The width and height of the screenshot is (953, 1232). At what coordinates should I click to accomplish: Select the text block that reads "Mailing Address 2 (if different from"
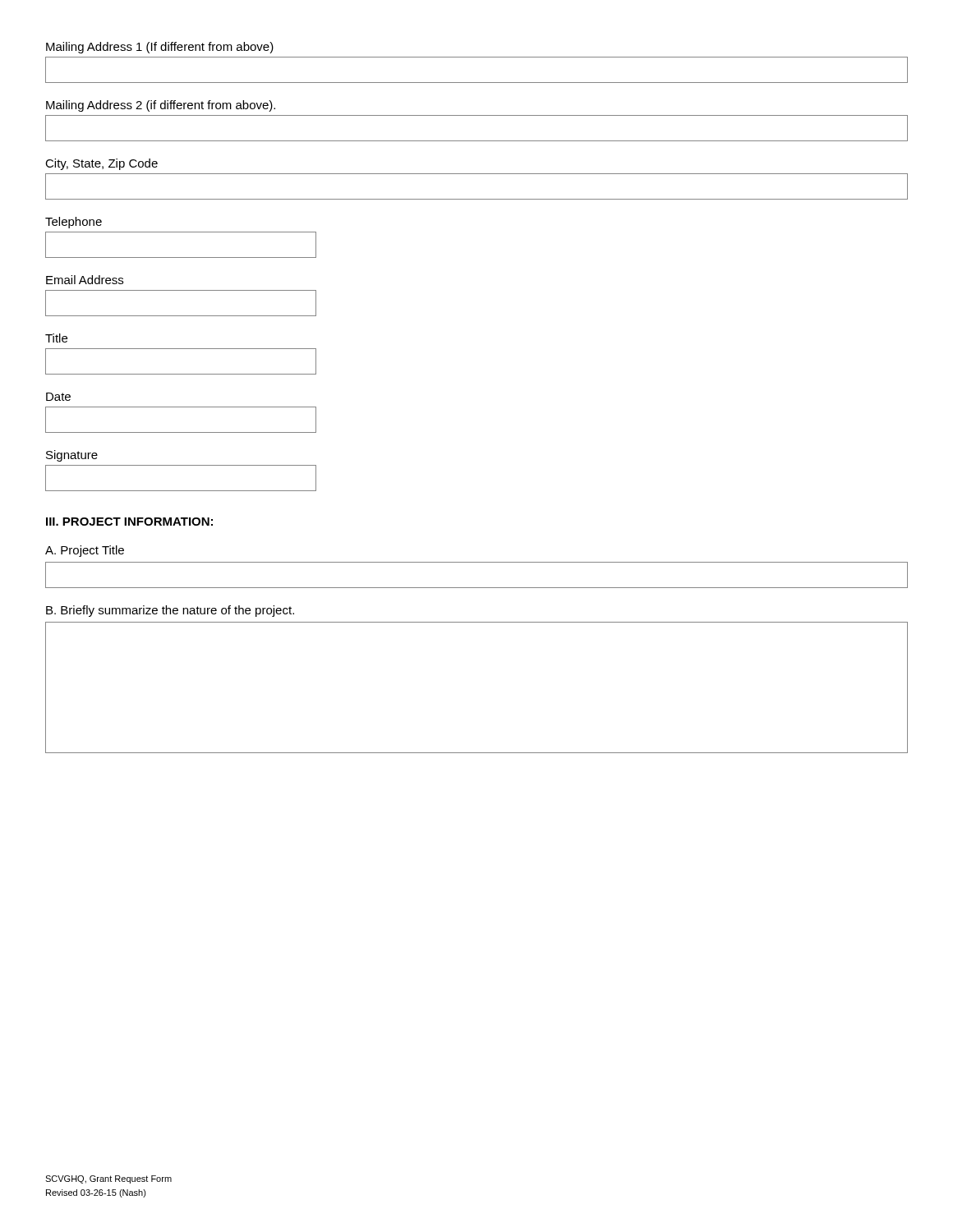click(161, 105)
